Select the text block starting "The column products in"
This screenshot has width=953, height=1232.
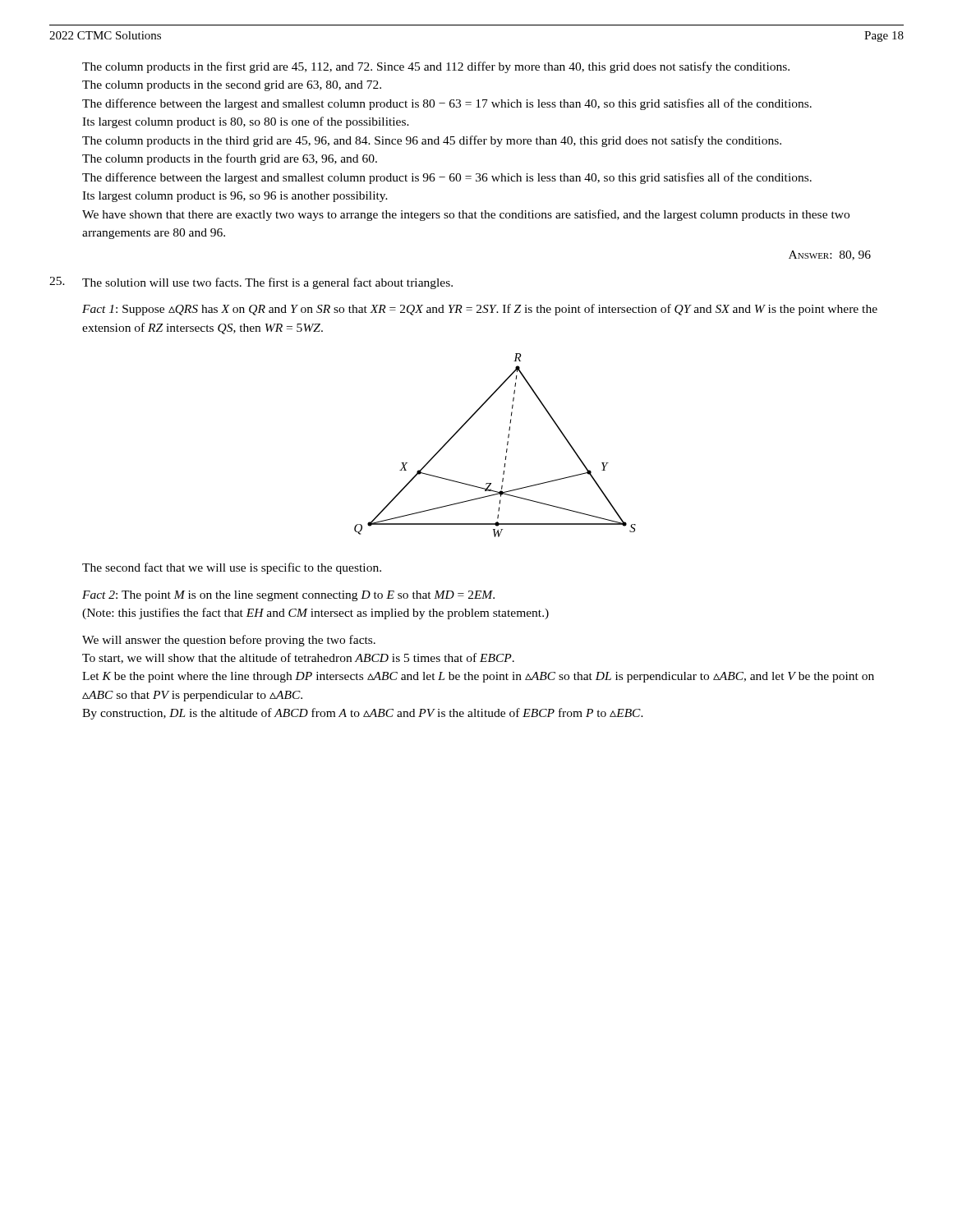tap(476, 150)
